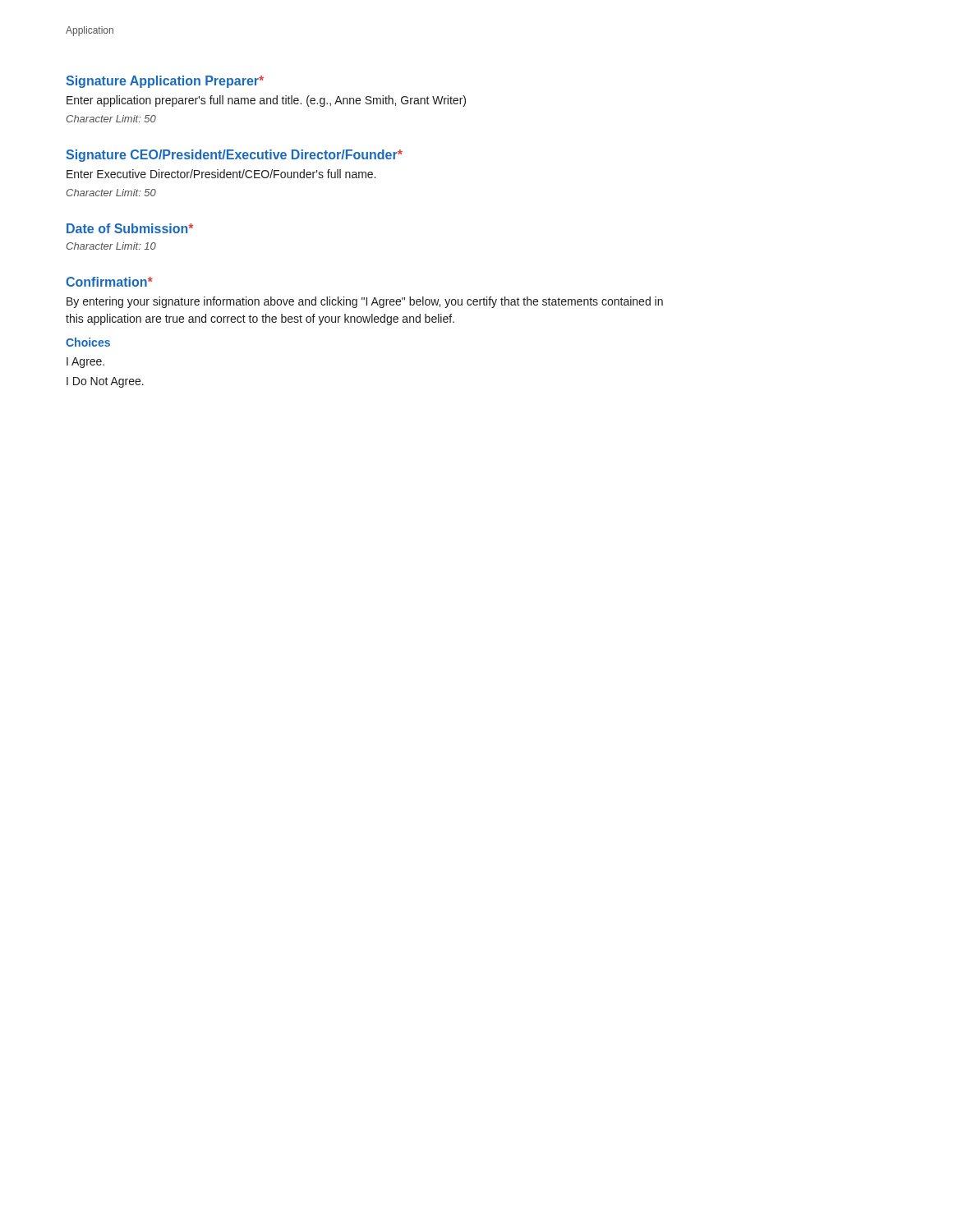Select the block starting "Character Limit: 10"
The width and height of the screenshot is (953, 1232).
tap(111, 246)
